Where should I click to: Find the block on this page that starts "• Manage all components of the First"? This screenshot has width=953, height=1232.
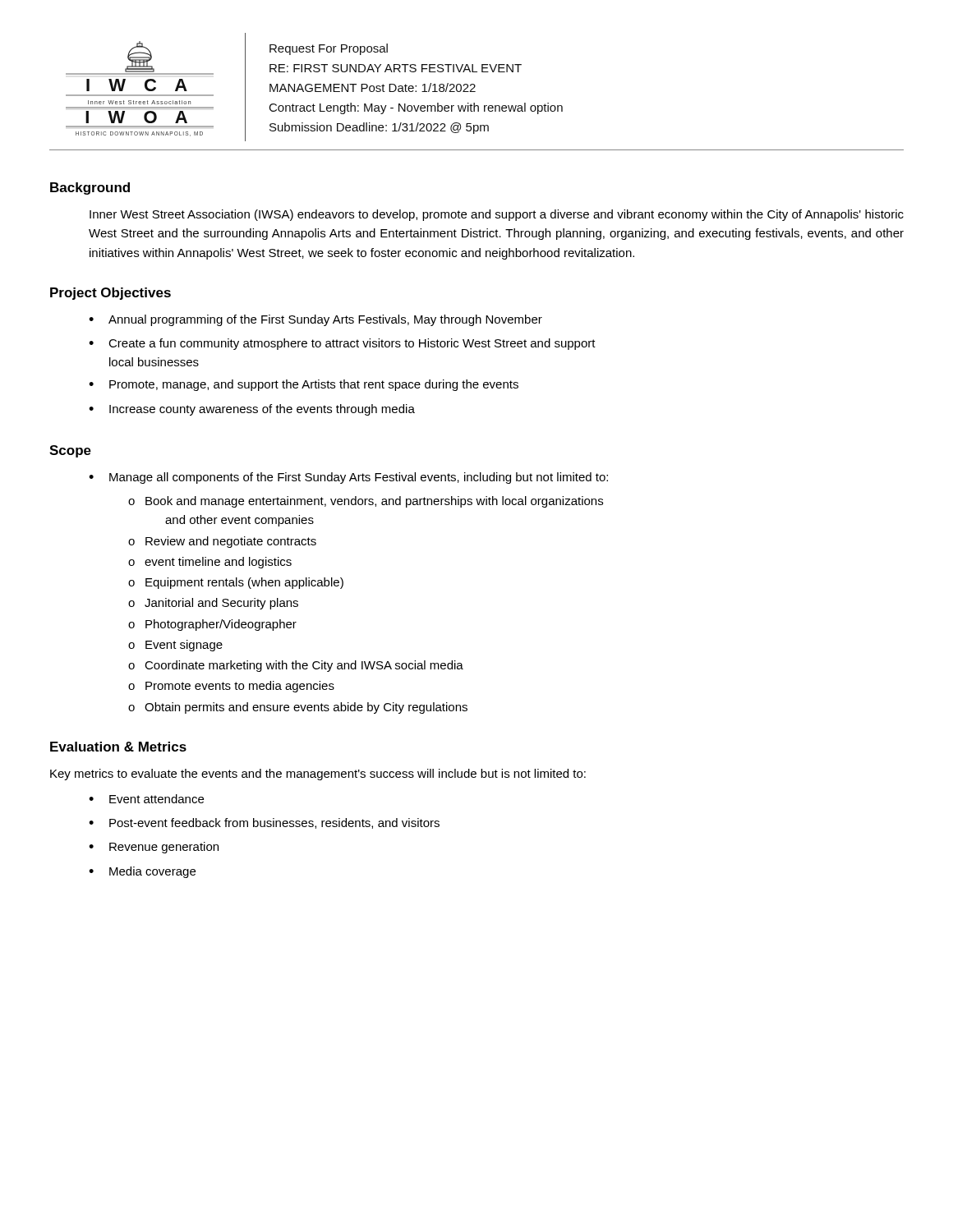496,478
